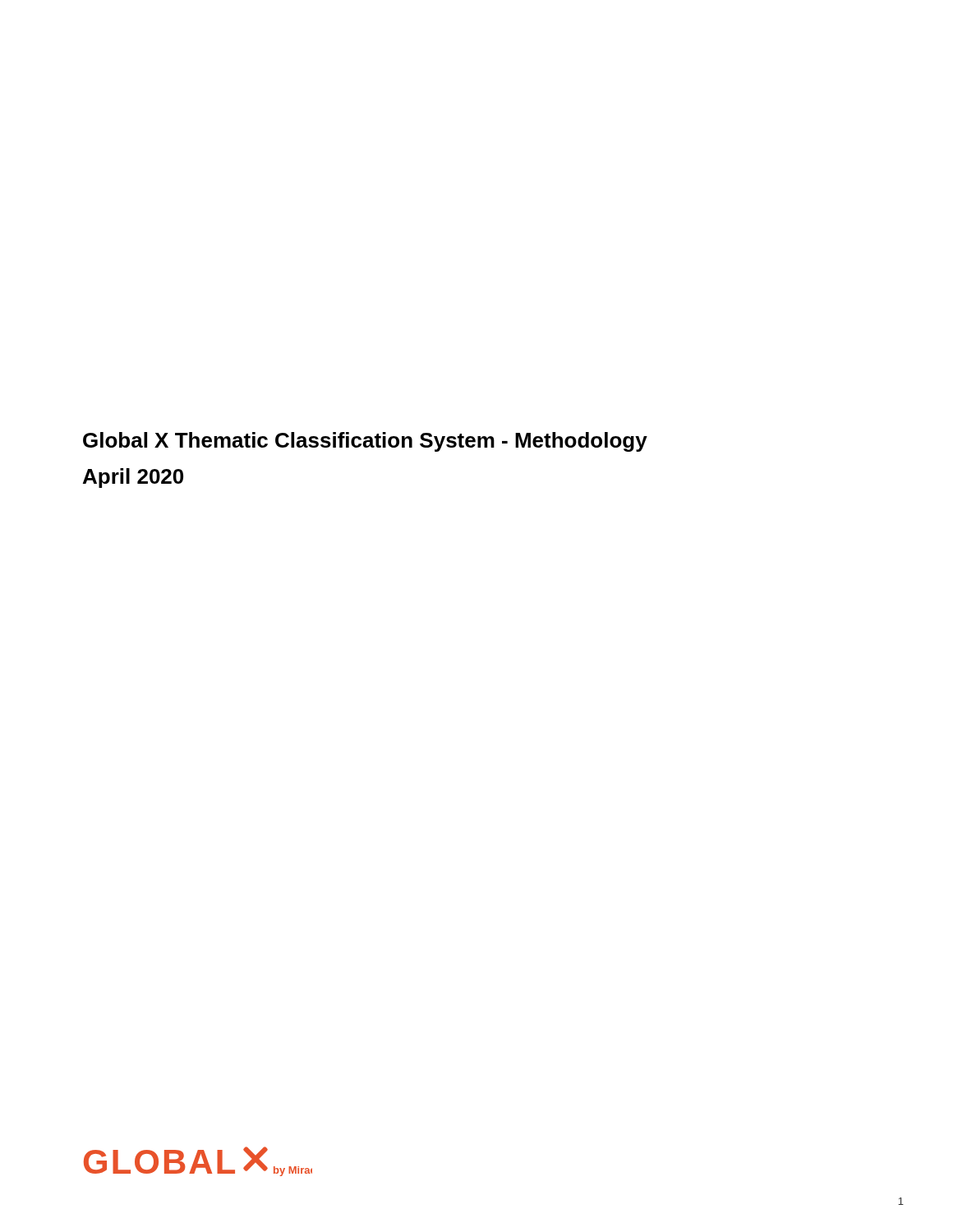Viewport: 953px width, 1232px height.
Task: Select a logo
Action: tap(197, 1160)
